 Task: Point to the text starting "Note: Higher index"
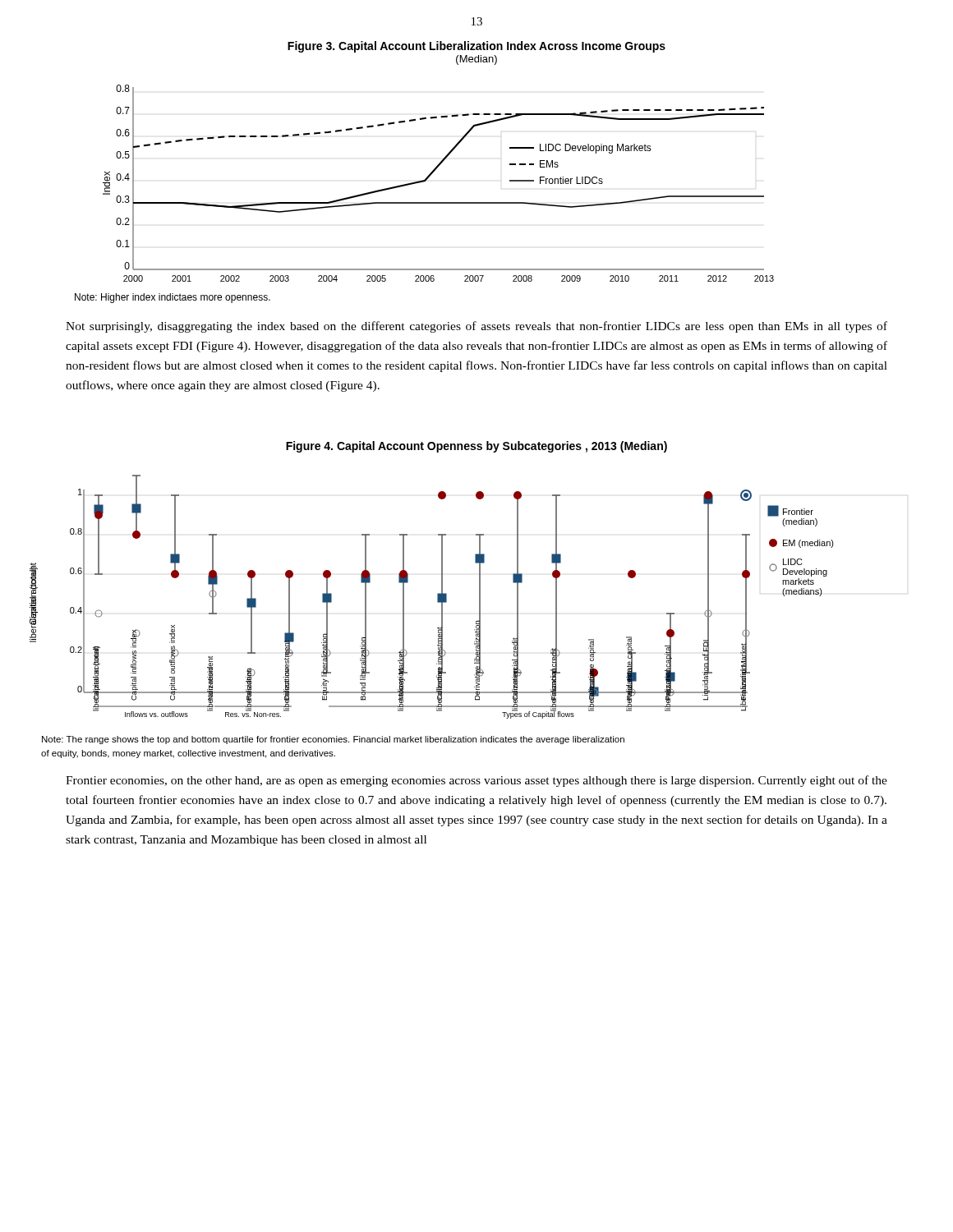click(x=172, y=297)
